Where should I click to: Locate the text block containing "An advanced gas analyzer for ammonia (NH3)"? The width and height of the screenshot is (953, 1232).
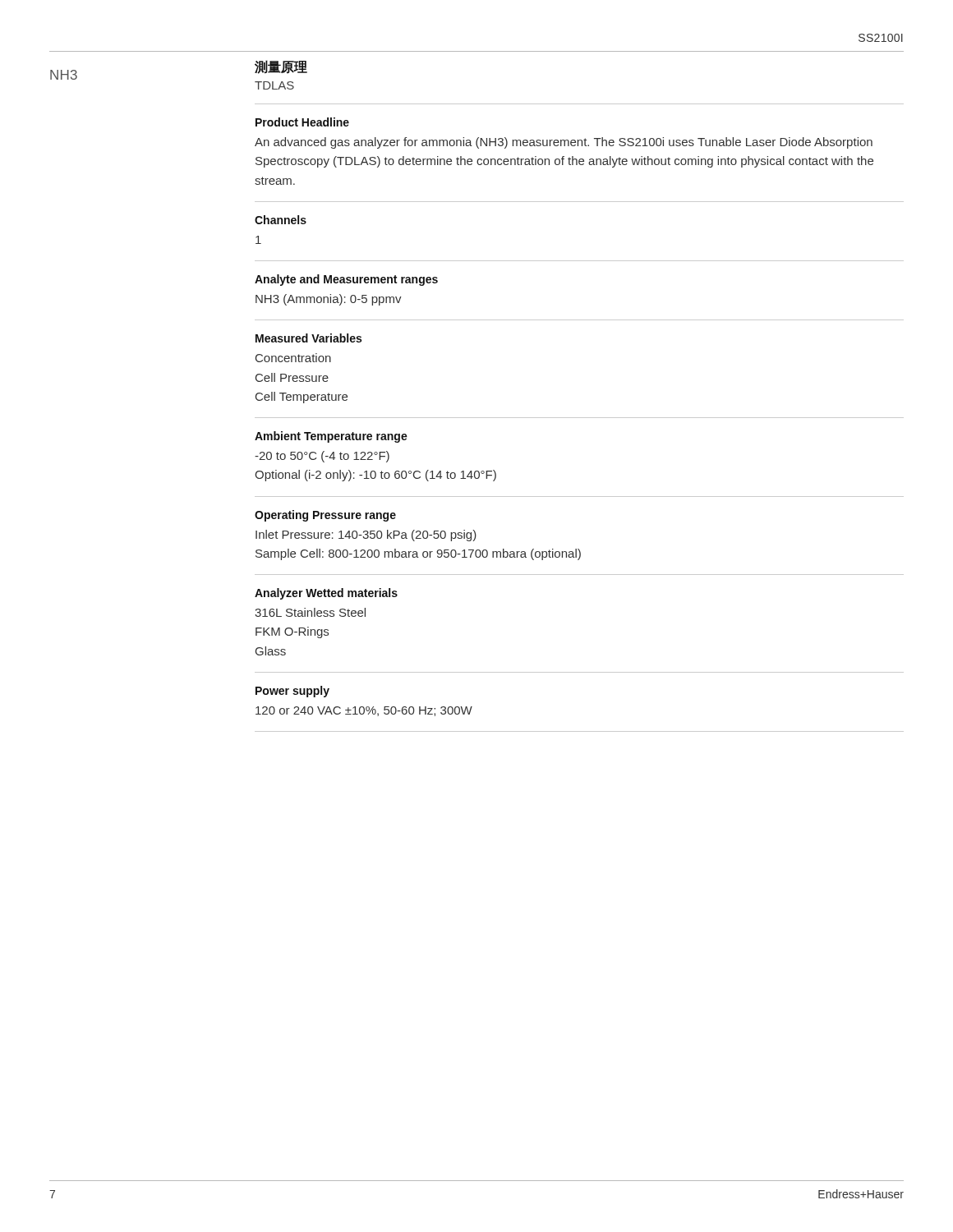564,161
